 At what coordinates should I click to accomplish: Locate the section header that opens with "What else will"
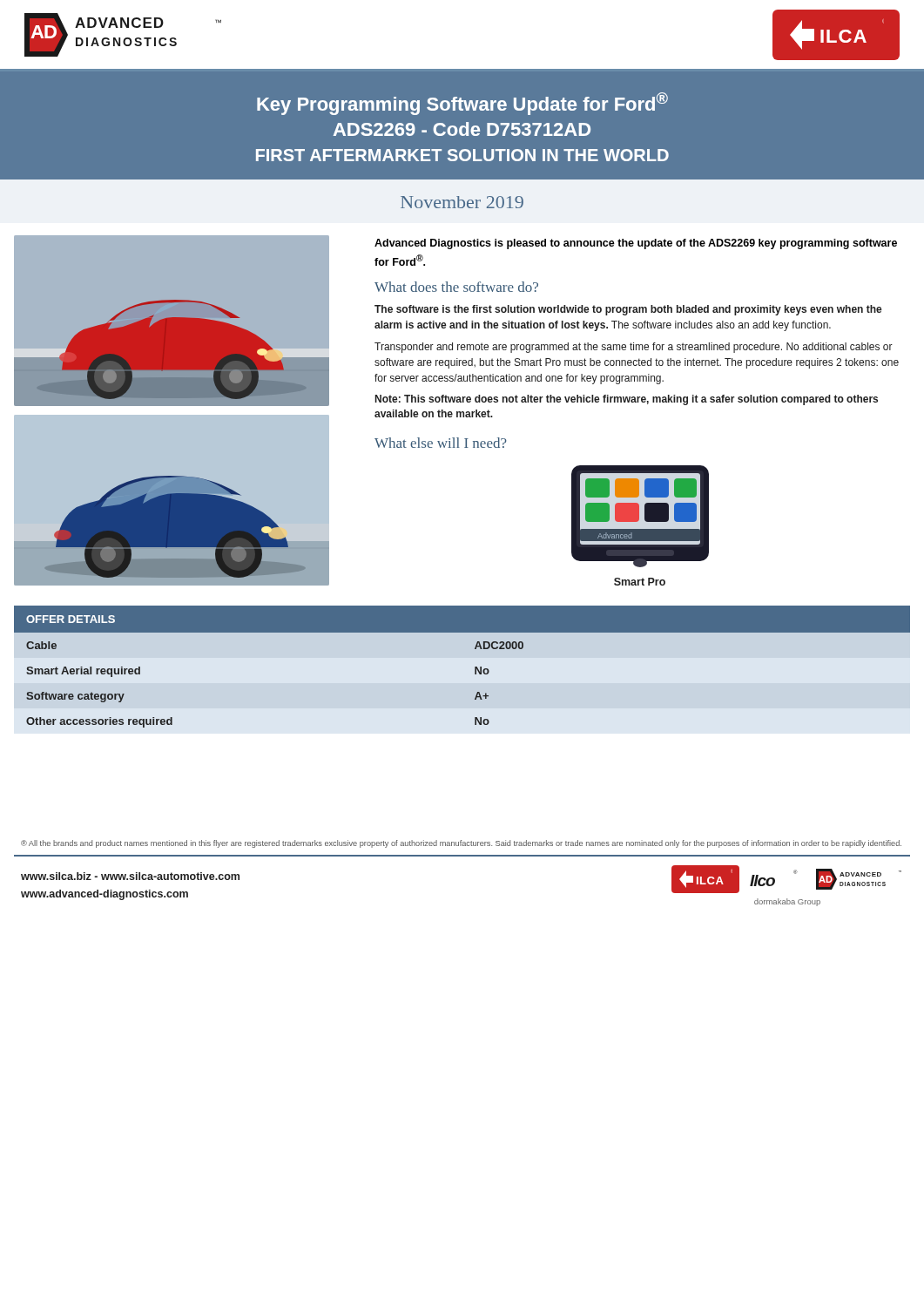(441, 443)
